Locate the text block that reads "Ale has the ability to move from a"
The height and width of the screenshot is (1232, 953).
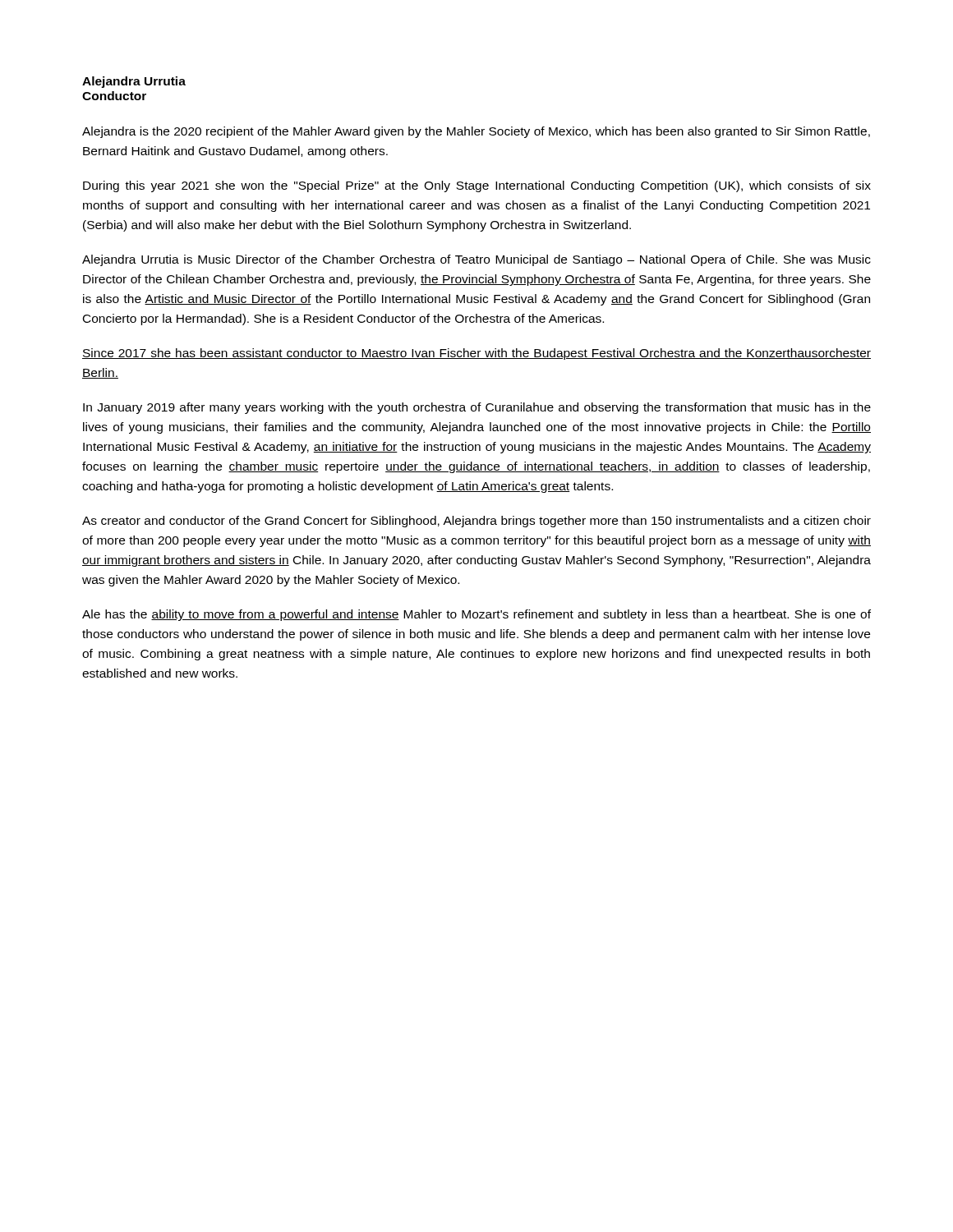[476, 644]
